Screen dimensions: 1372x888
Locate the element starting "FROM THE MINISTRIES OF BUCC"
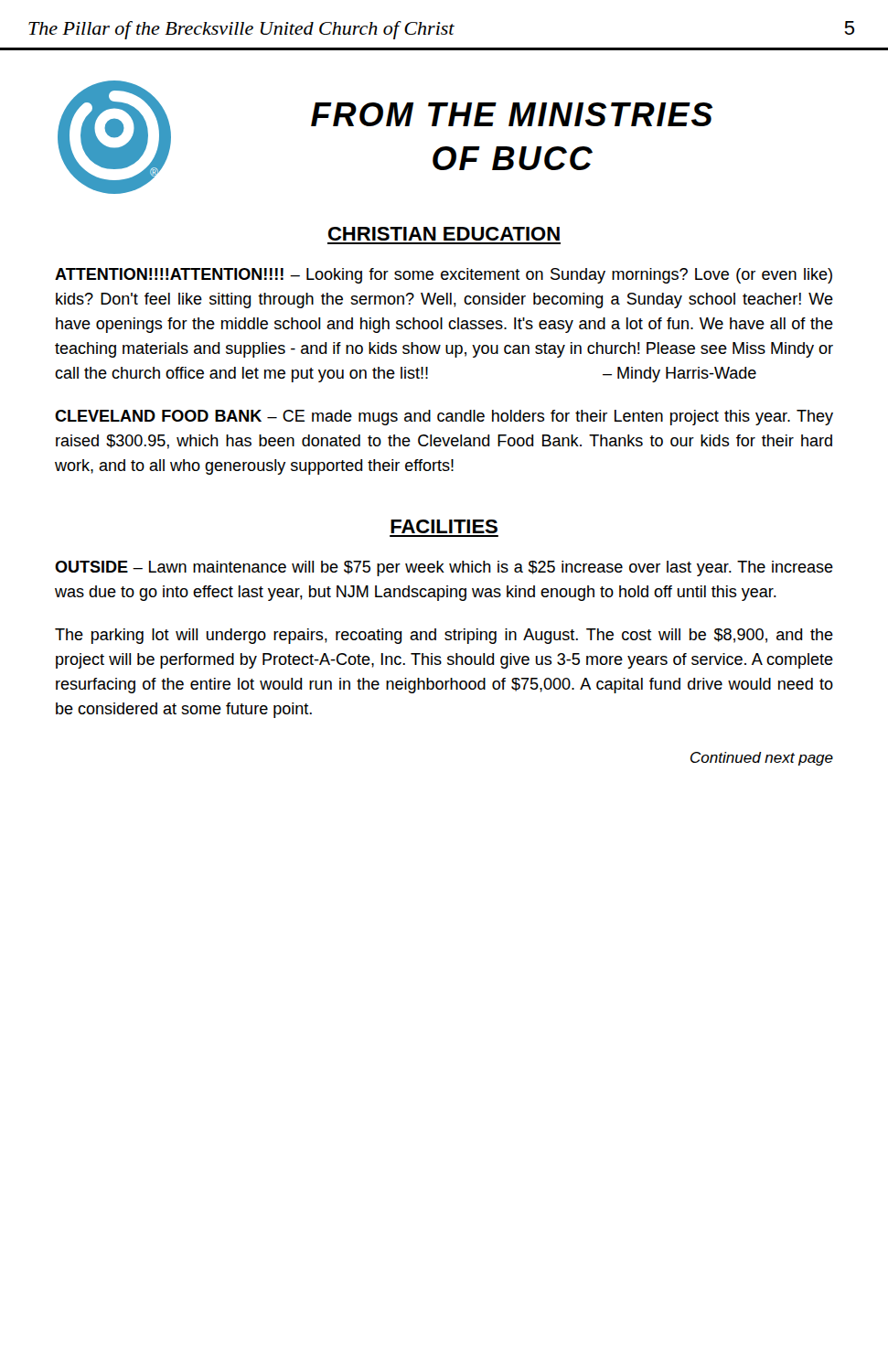[x=513, y=137]
